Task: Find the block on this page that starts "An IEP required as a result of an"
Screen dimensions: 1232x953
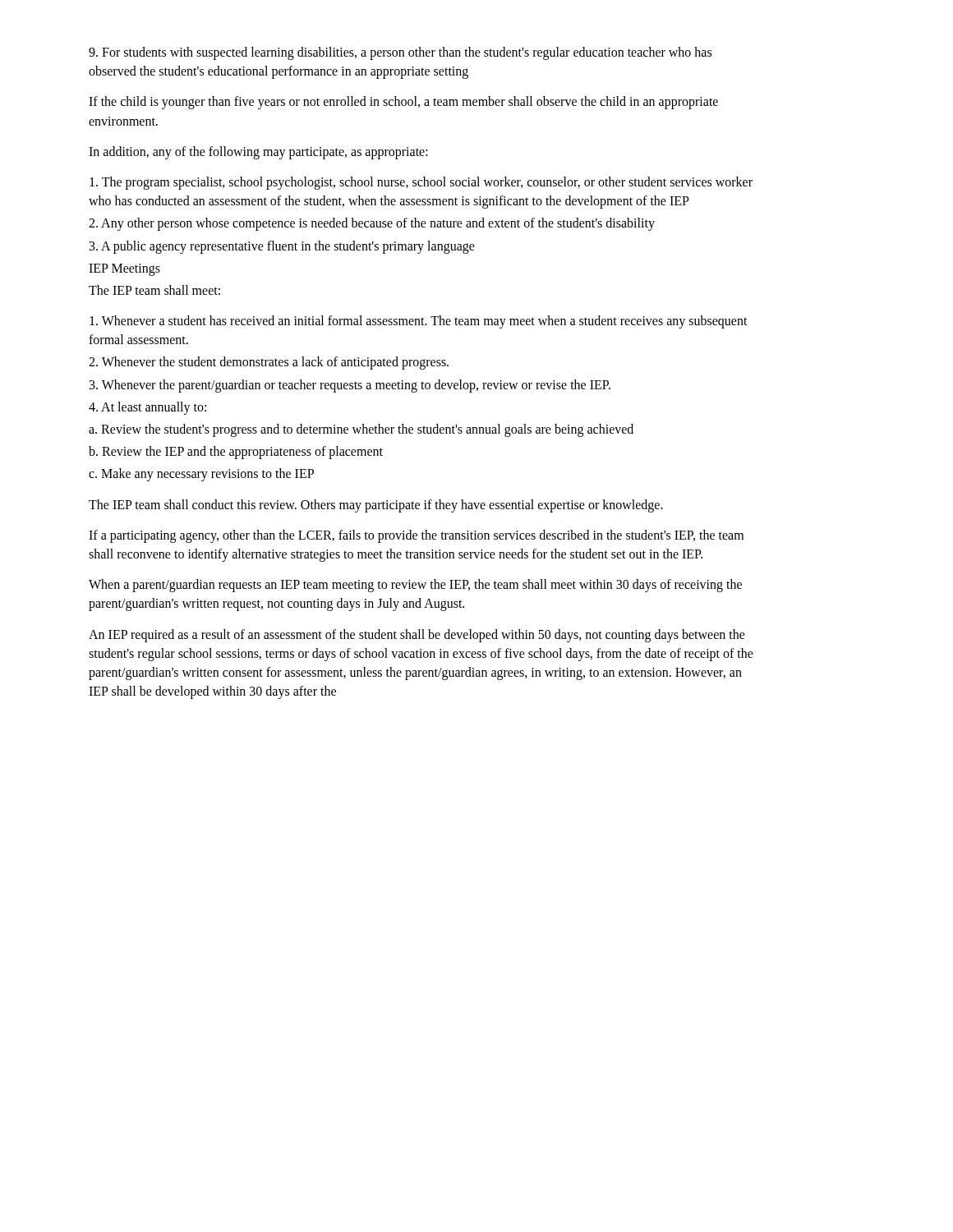Action: coord(421,663)
